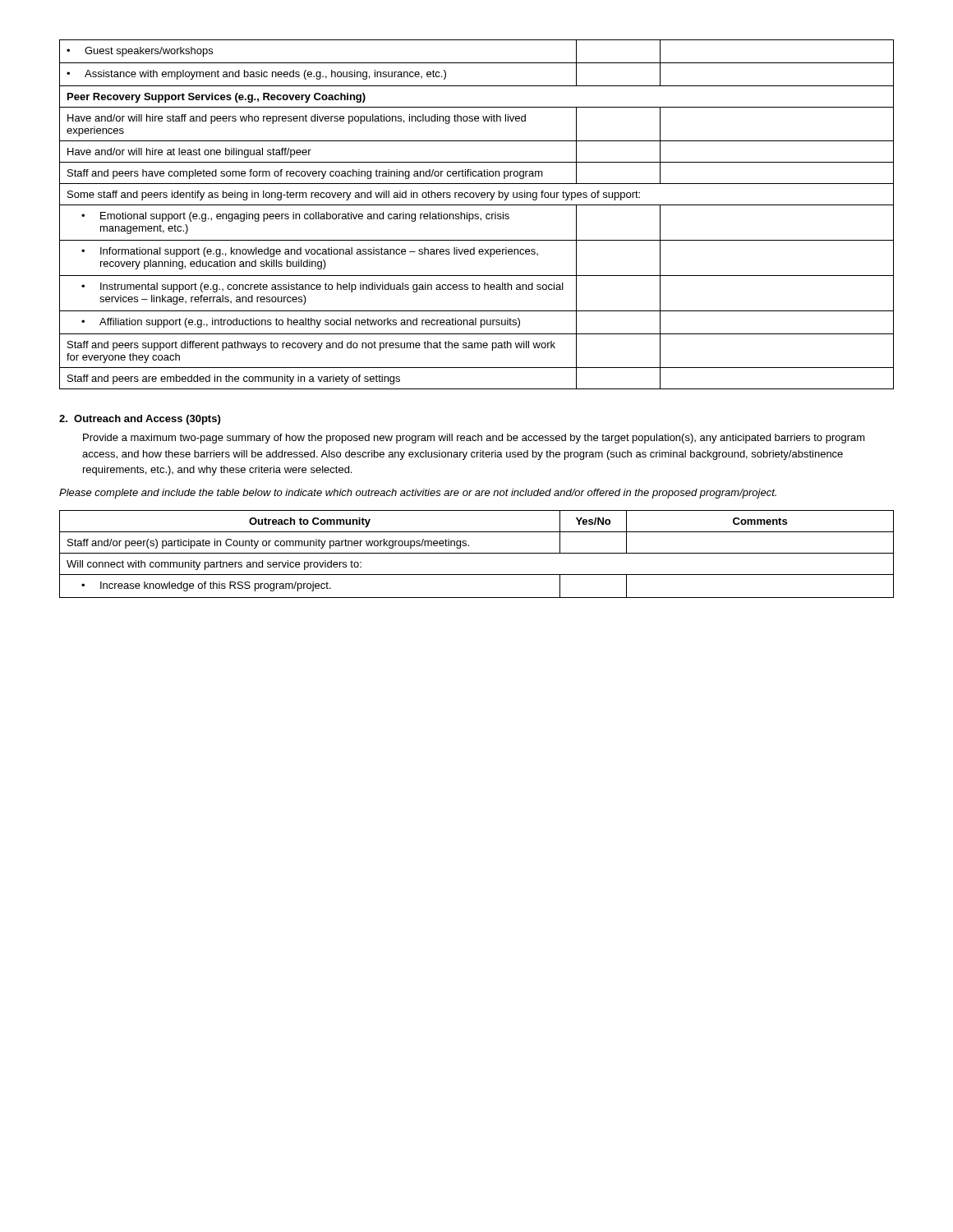Find the table that mentions "• Guest speakers/workshops"
953x1232 pixels.
point(476,214)
